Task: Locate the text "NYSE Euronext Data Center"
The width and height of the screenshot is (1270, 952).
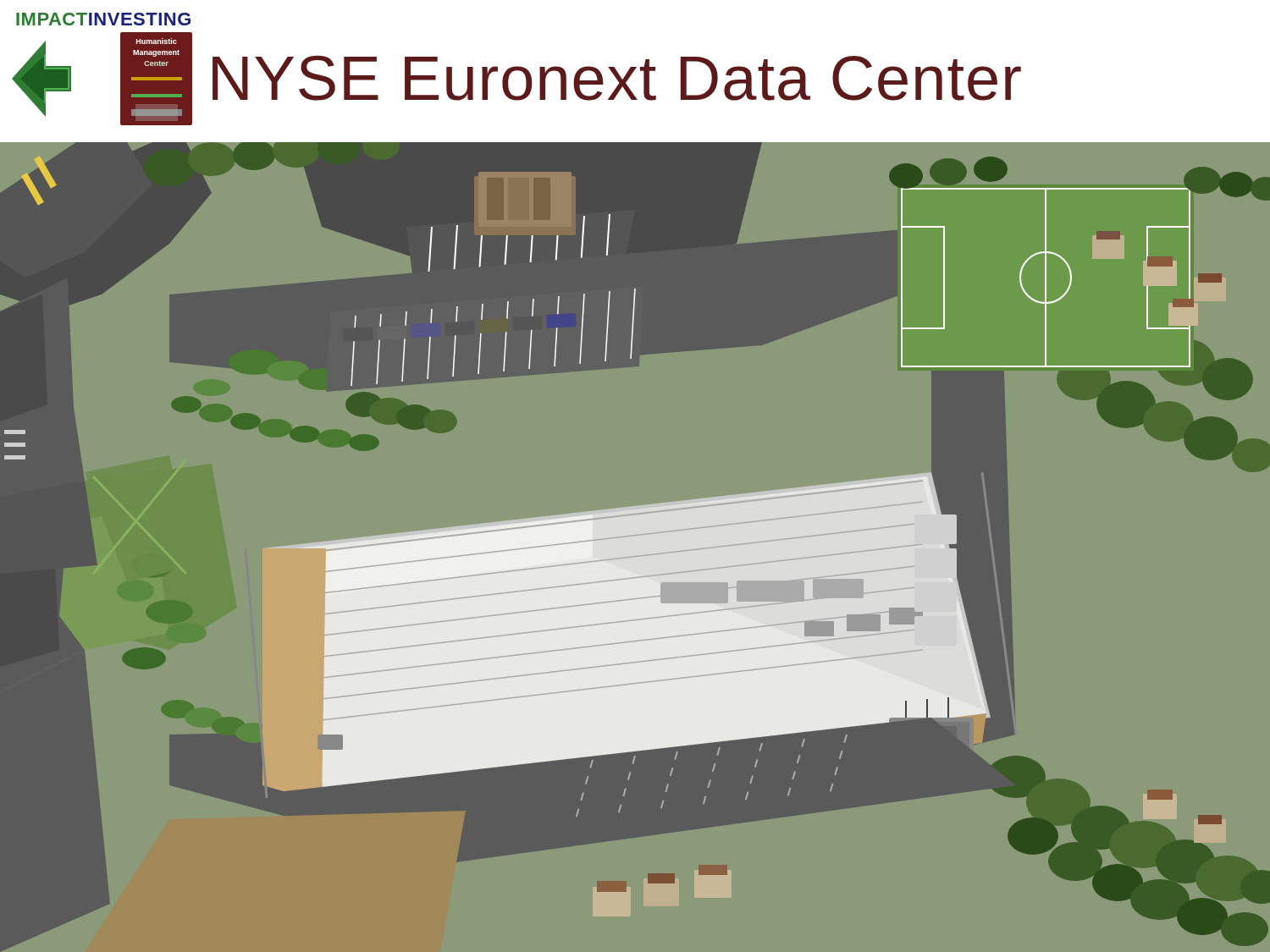Action: tap(615, 79)
